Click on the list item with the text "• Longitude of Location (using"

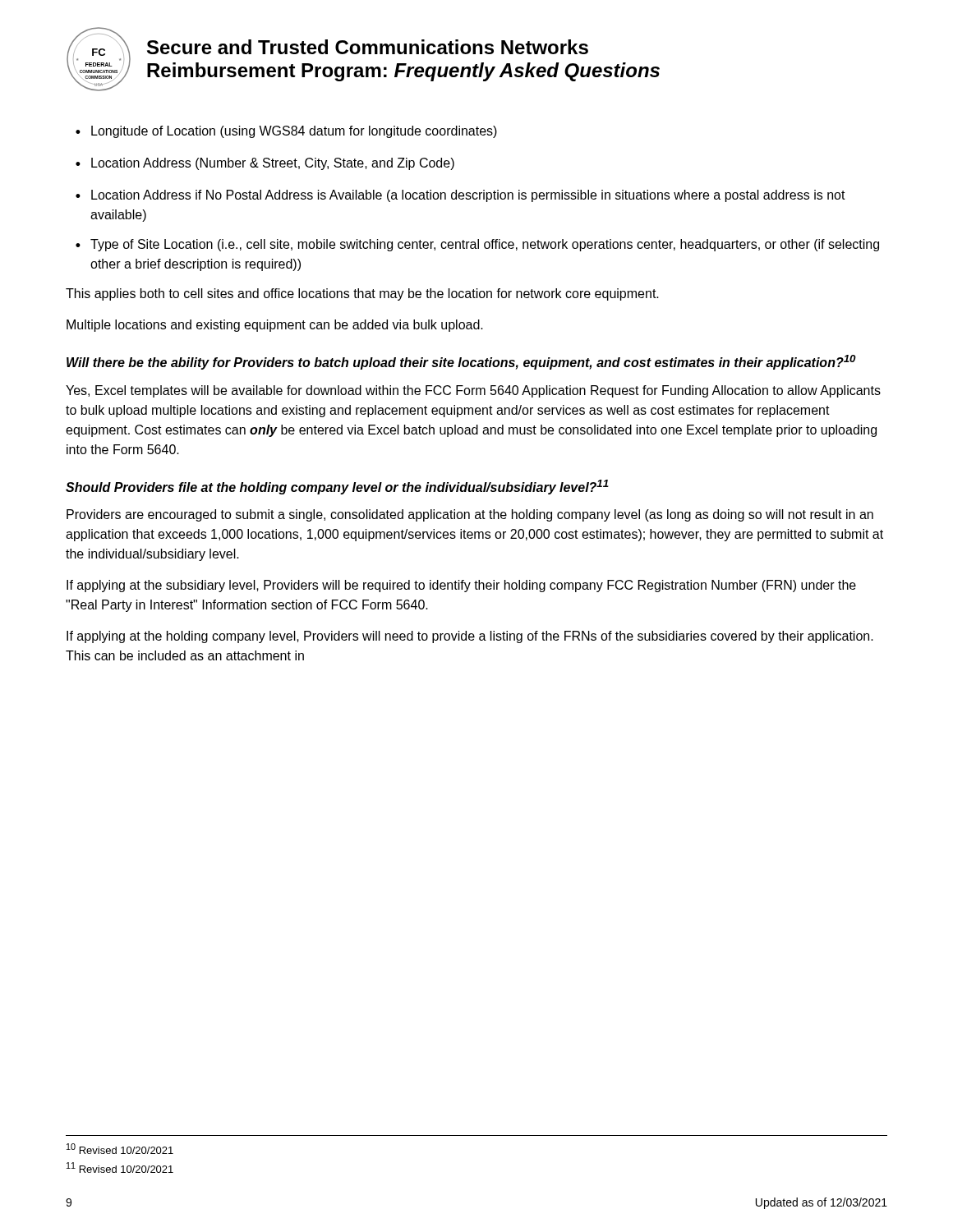(476, 133)
